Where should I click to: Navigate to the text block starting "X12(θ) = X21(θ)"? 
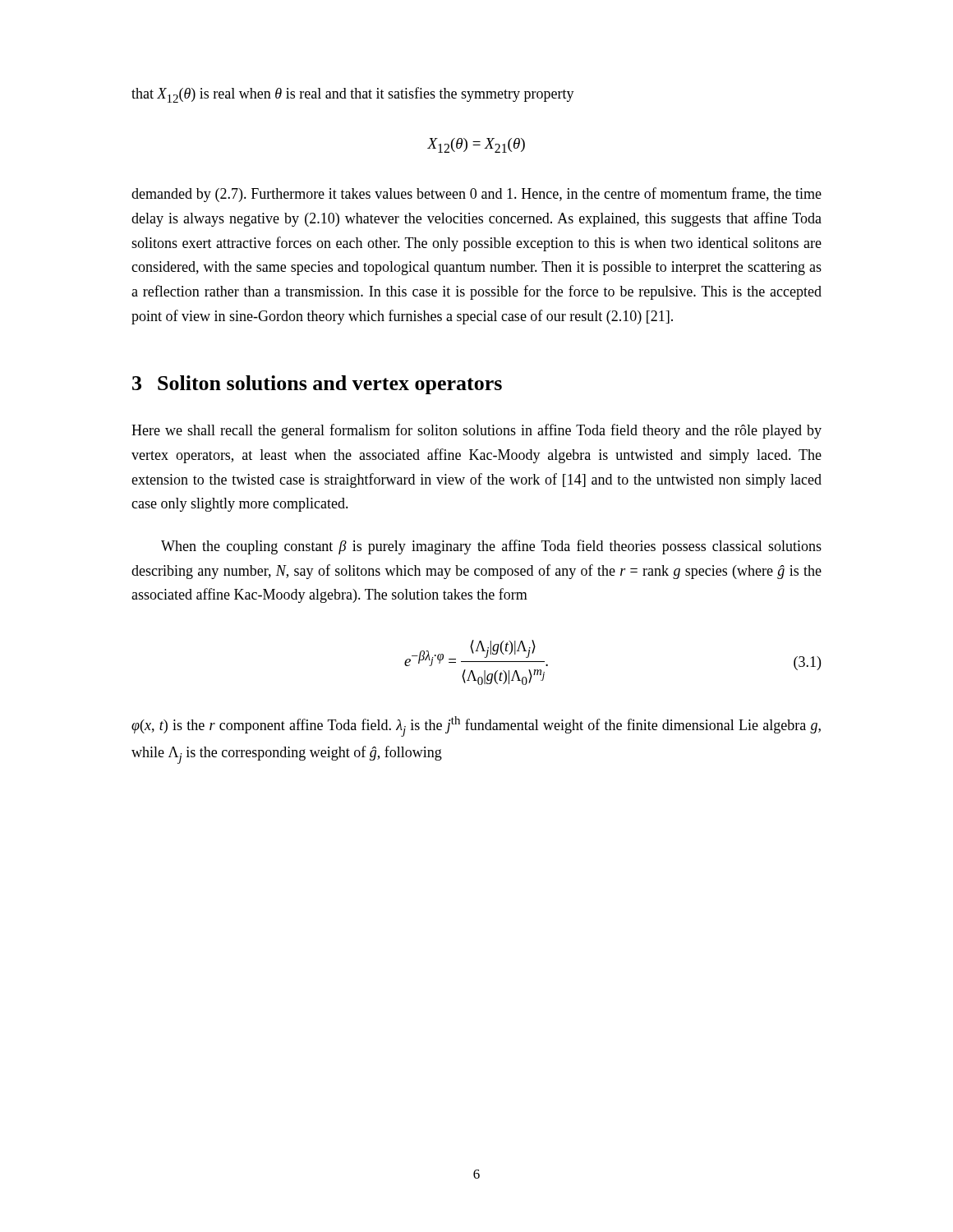pyautogui.click(x=476, y=145)
